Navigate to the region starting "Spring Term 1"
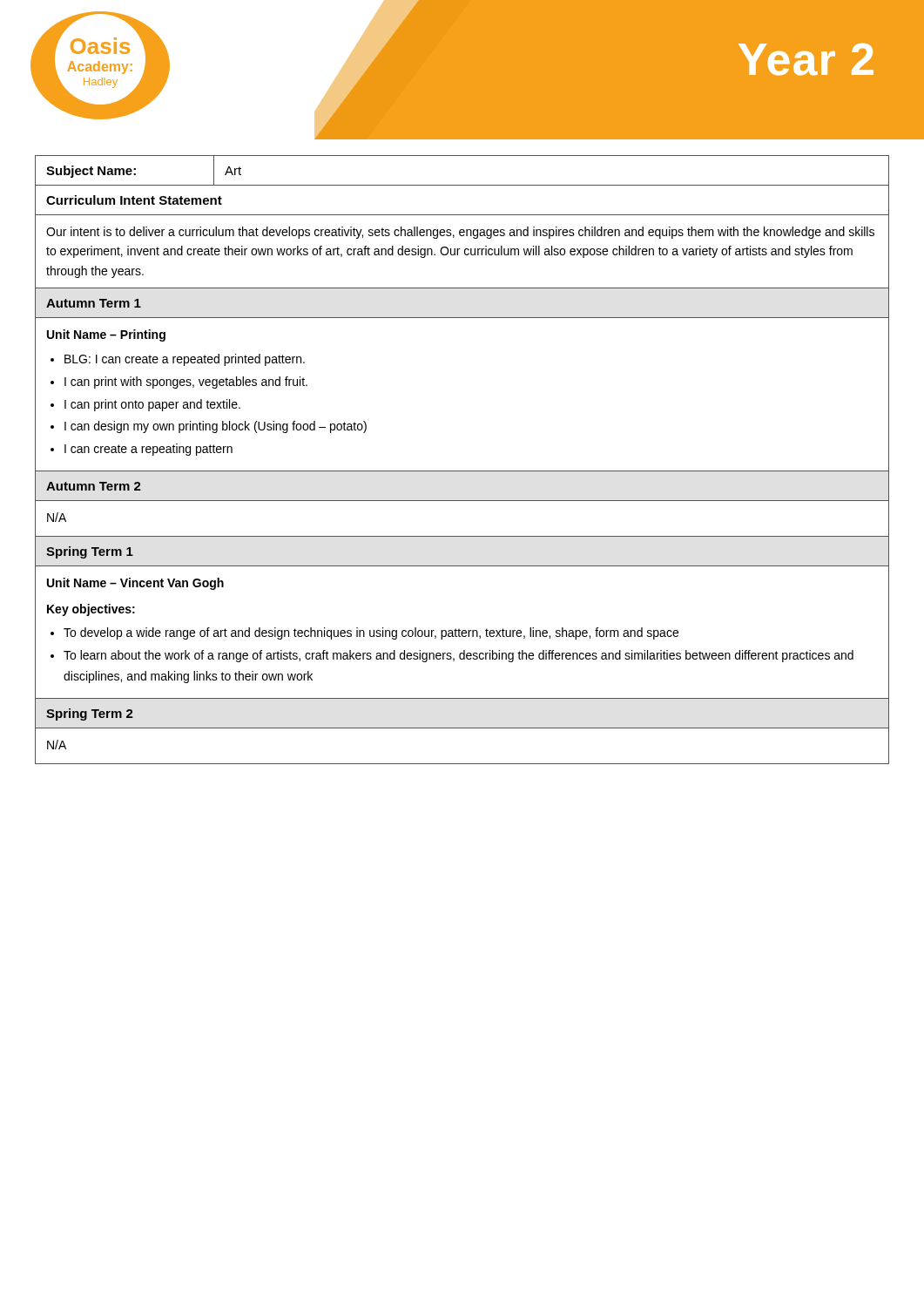This screenshot has height=1307, width=924. (x=90, y=551)
